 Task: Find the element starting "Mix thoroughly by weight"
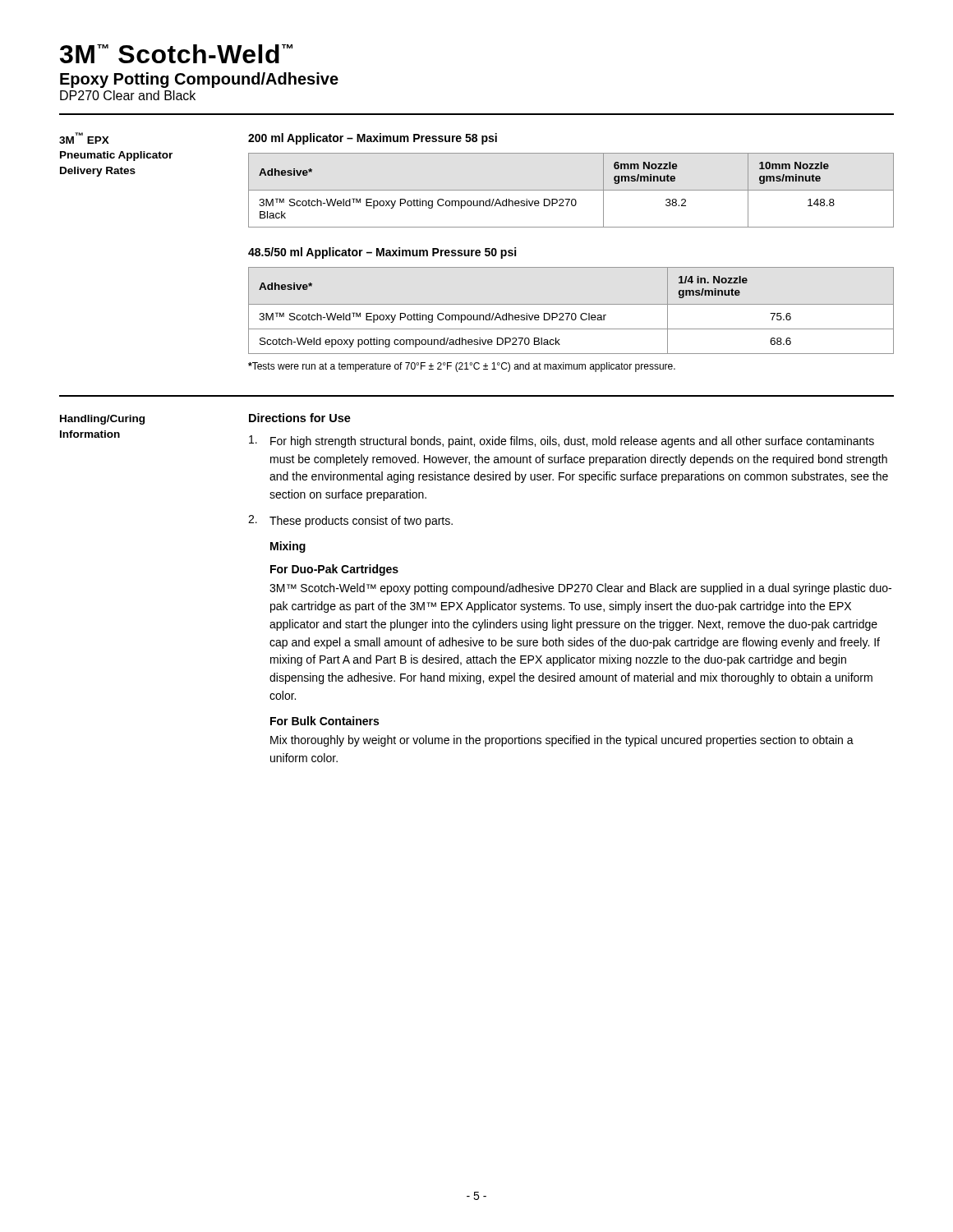coord(561,749)
